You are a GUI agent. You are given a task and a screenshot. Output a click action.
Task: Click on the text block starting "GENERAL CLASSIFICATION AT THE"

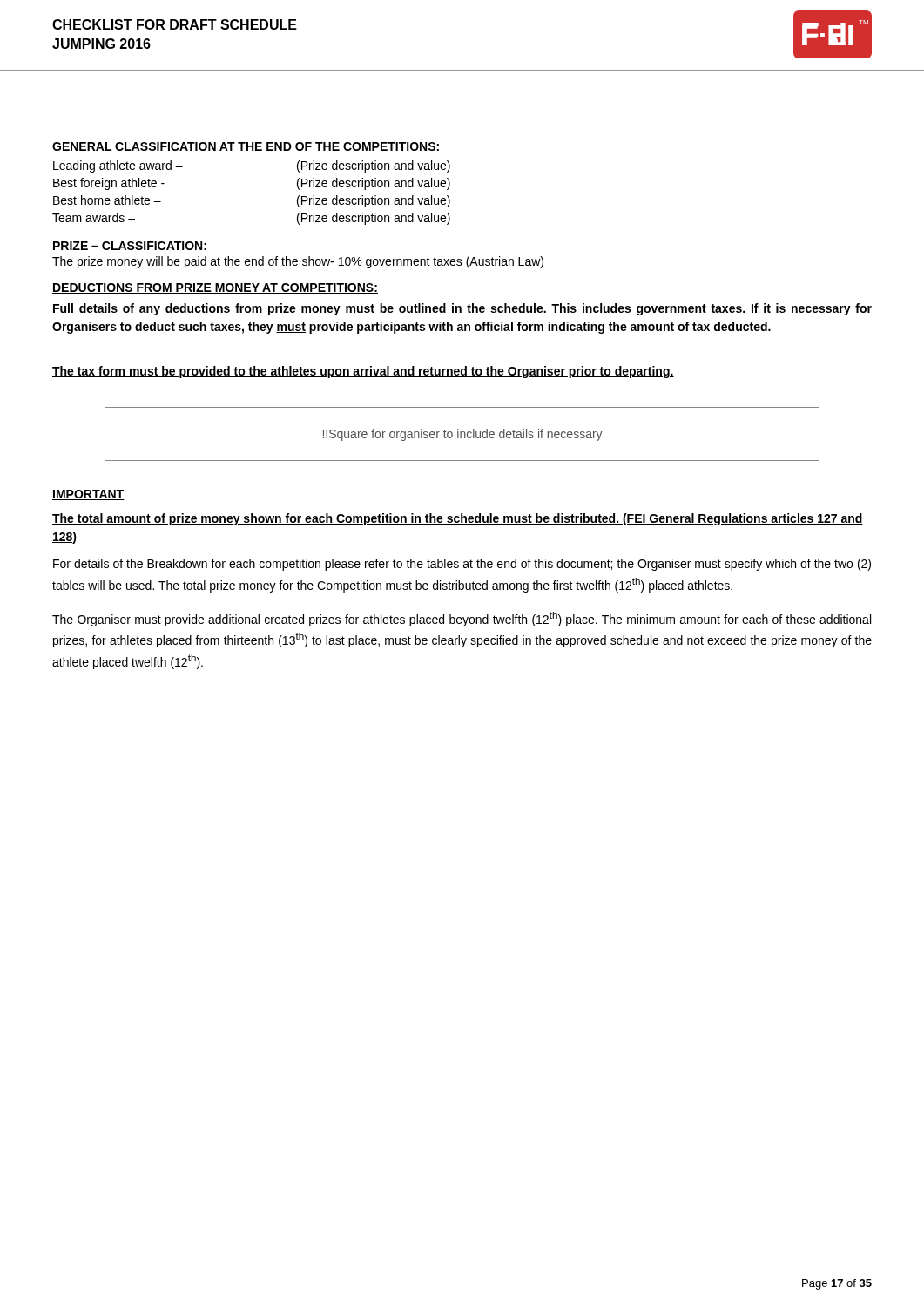point(246,146)
